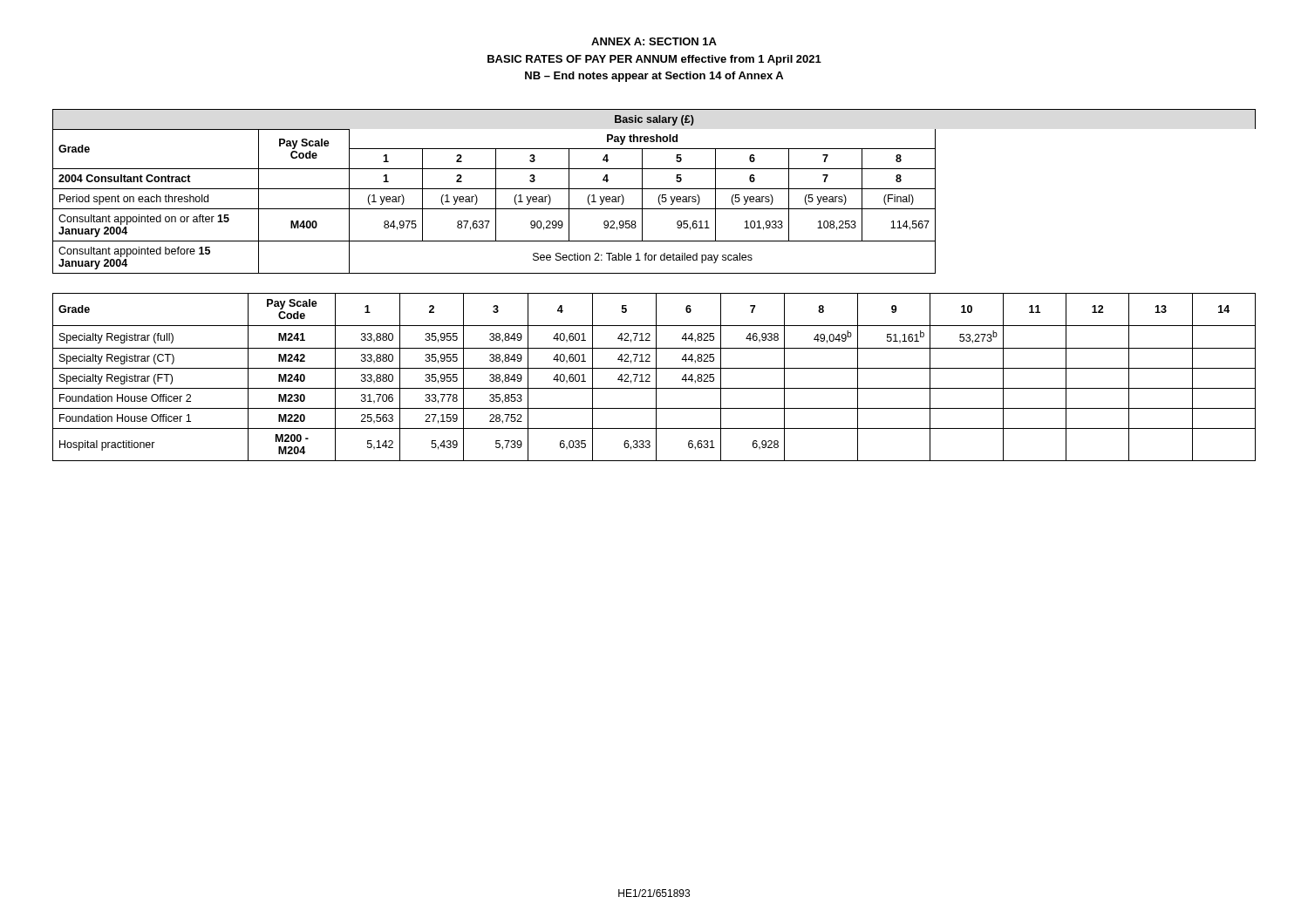Locate the table with the text "(1 year)"
The width and height of the screenshot is (1308, 924).
(654, 191)
